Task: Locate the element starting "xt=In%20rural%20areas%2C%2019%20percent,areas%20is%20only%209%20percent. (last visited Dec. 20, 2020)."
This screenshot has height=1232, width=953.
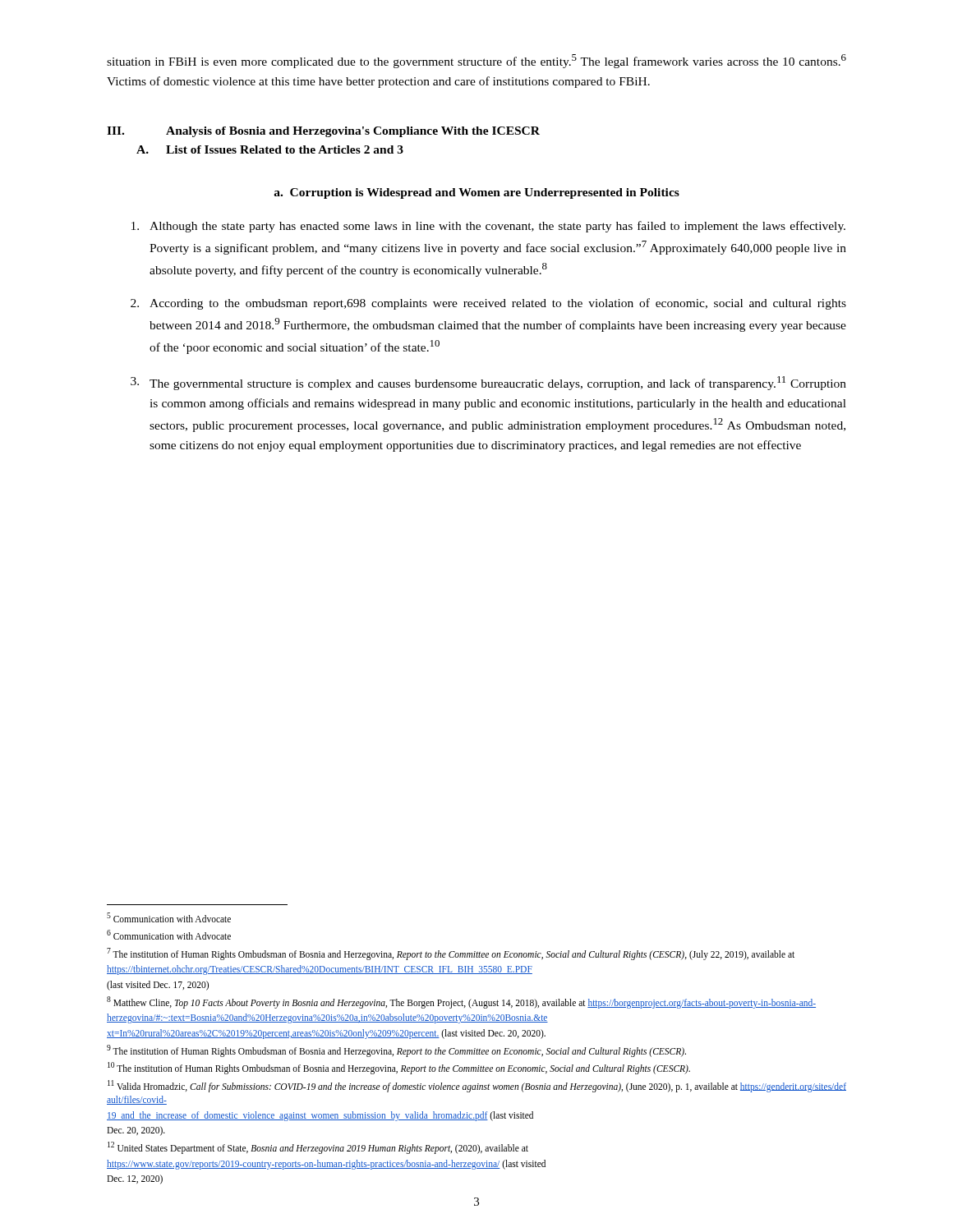Action: pyautogui.click(x=326, y=1033)
